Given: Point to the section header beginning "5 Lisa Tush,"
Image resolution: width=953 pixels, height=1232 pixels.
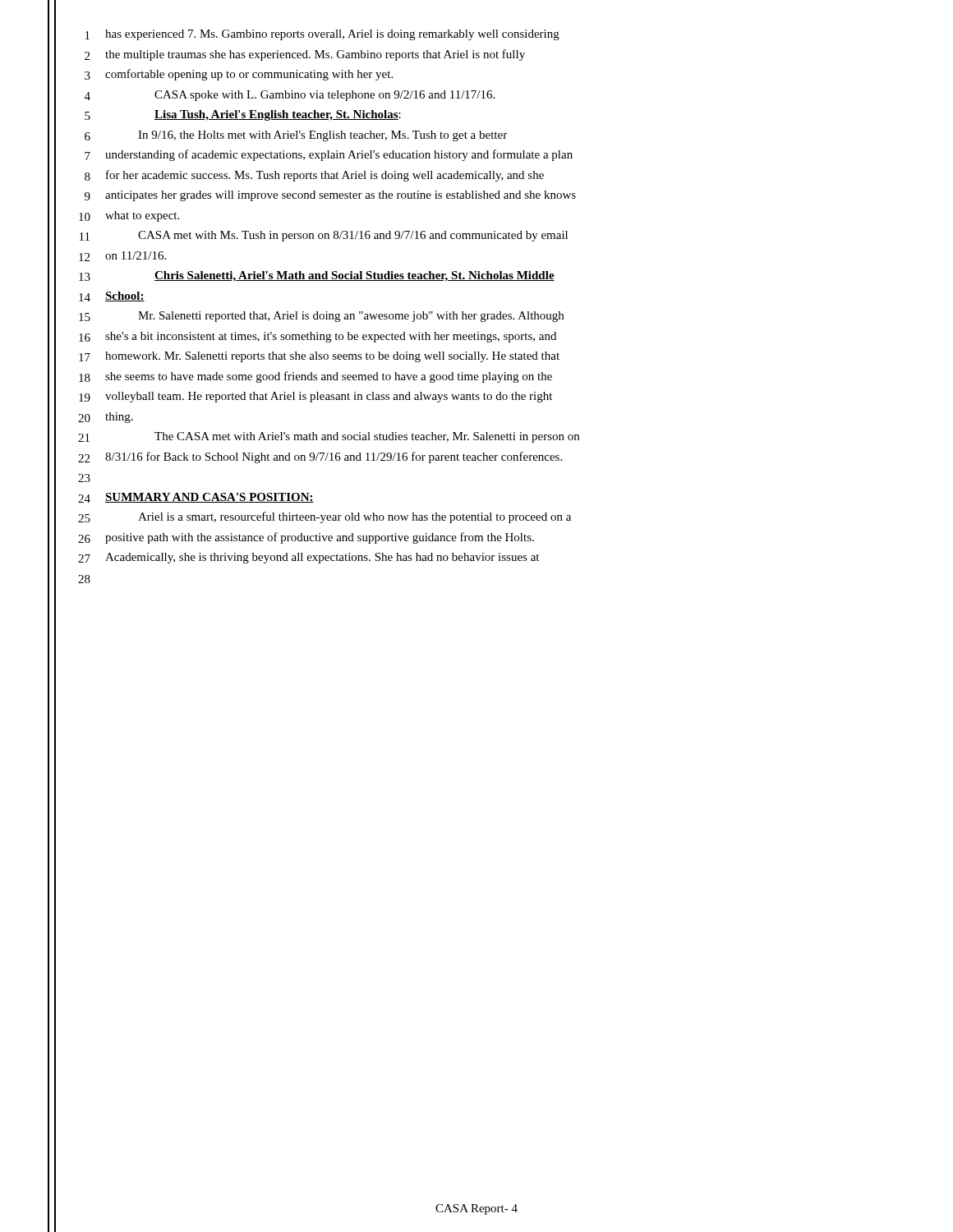Looking at the screenshot, I should pos(243,115).
